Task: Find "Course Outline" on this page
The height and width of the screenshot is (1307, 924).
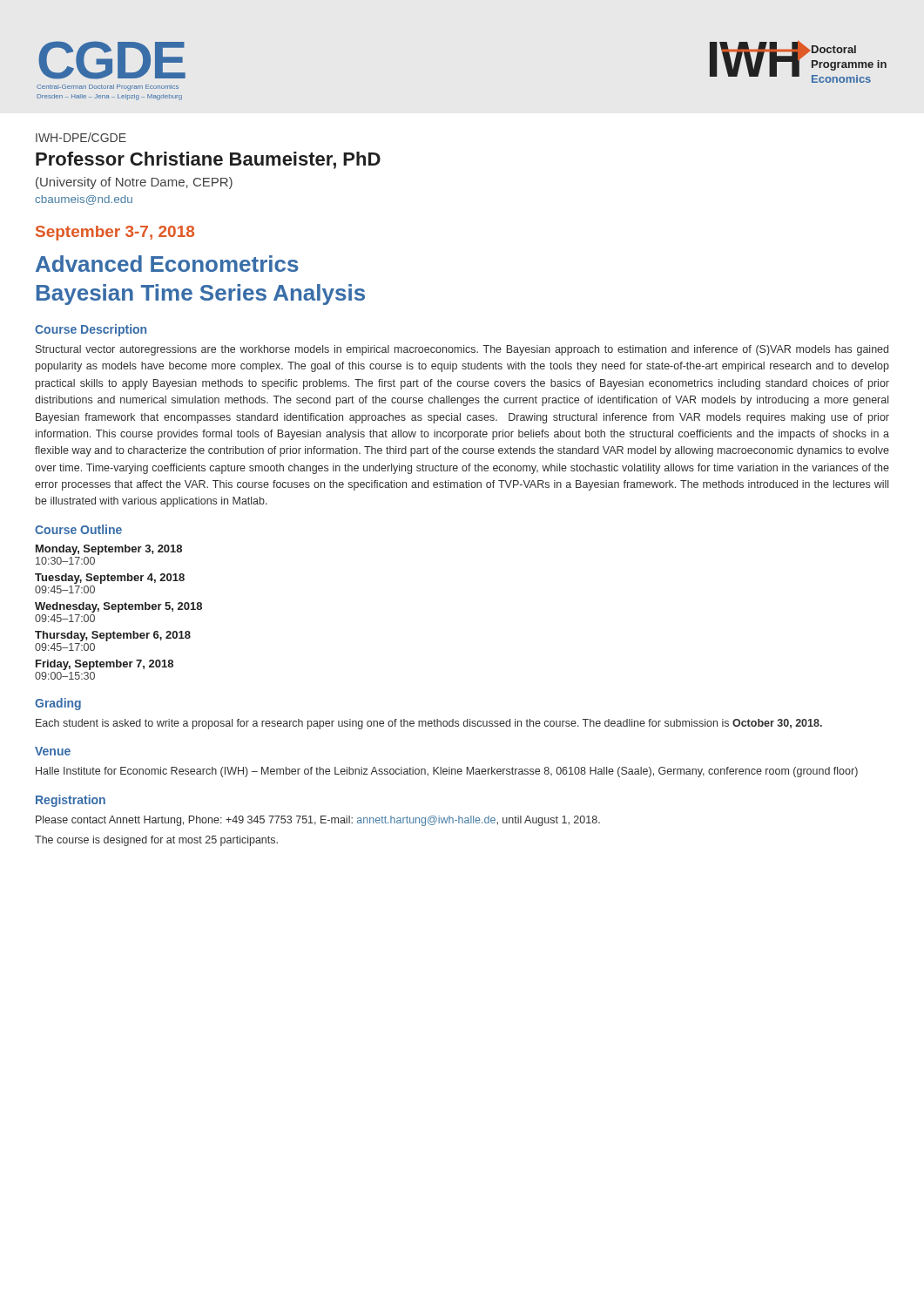Action: point(79,530)
